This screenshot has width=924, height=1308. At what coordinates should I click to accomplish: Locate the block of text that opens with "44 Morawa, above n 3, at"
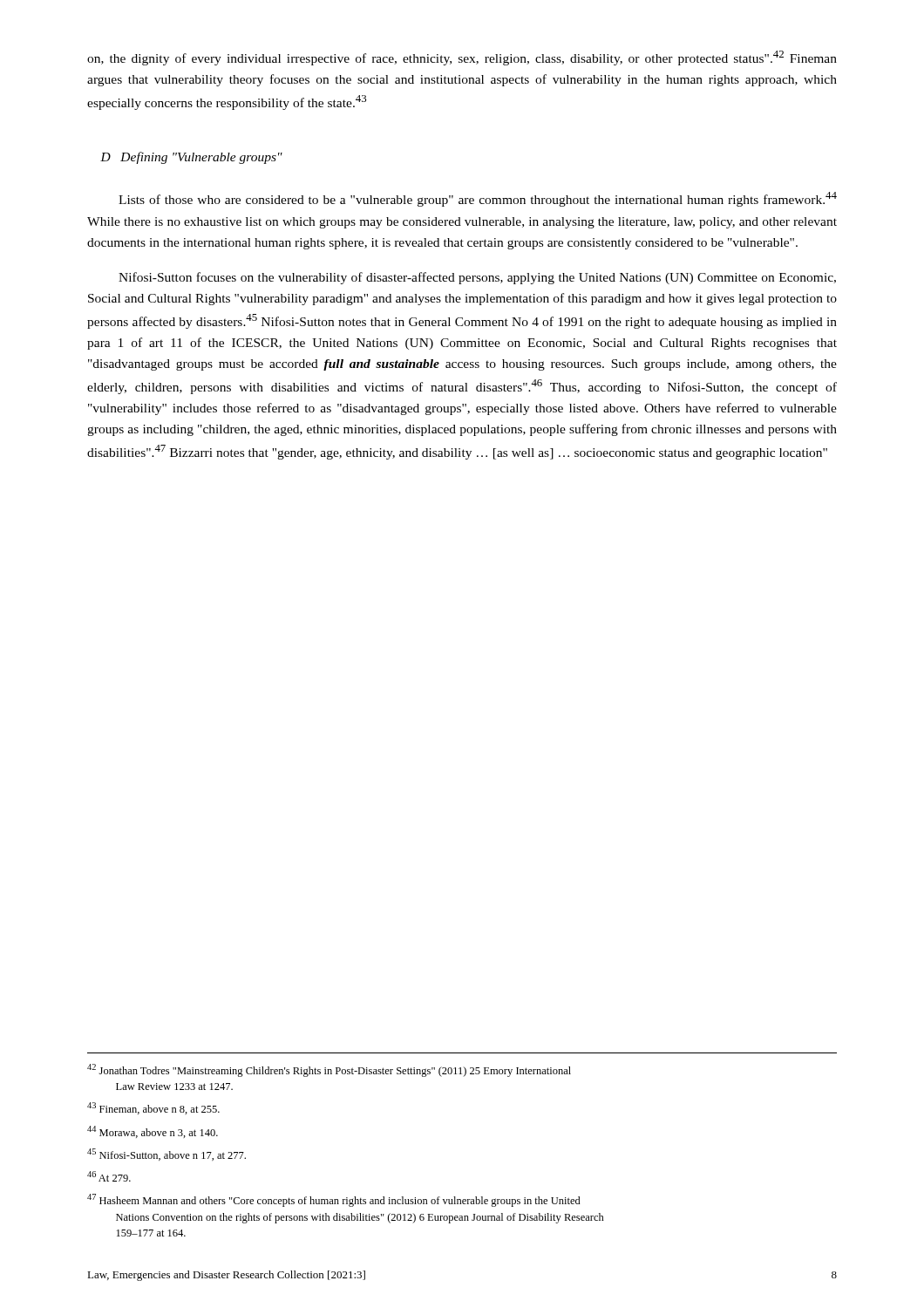coord(153,1131)
